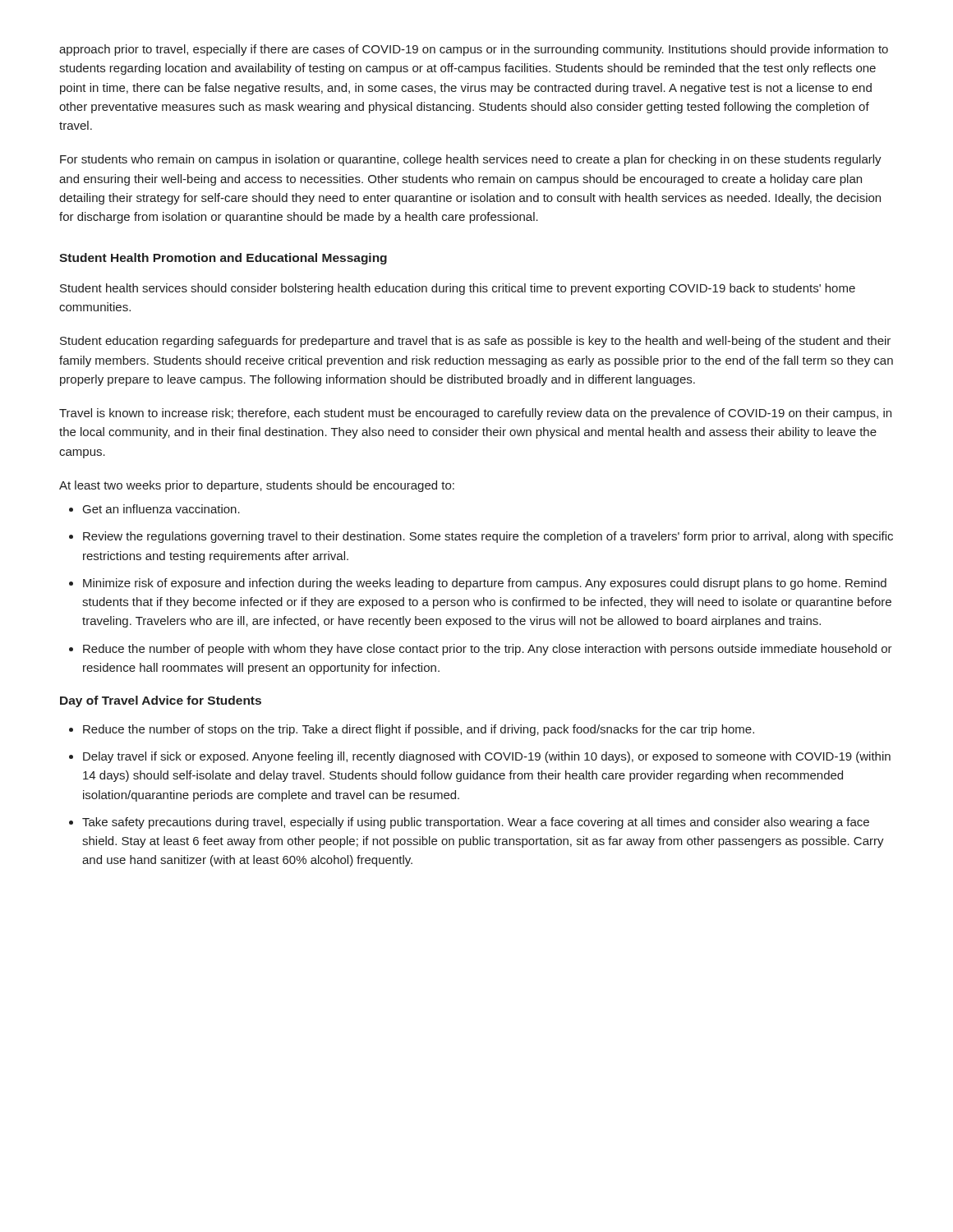This screenshot has width=953, height=1232.
Task: Select the text block that reads "Student health services should consider"
Action: coord(457,297)
